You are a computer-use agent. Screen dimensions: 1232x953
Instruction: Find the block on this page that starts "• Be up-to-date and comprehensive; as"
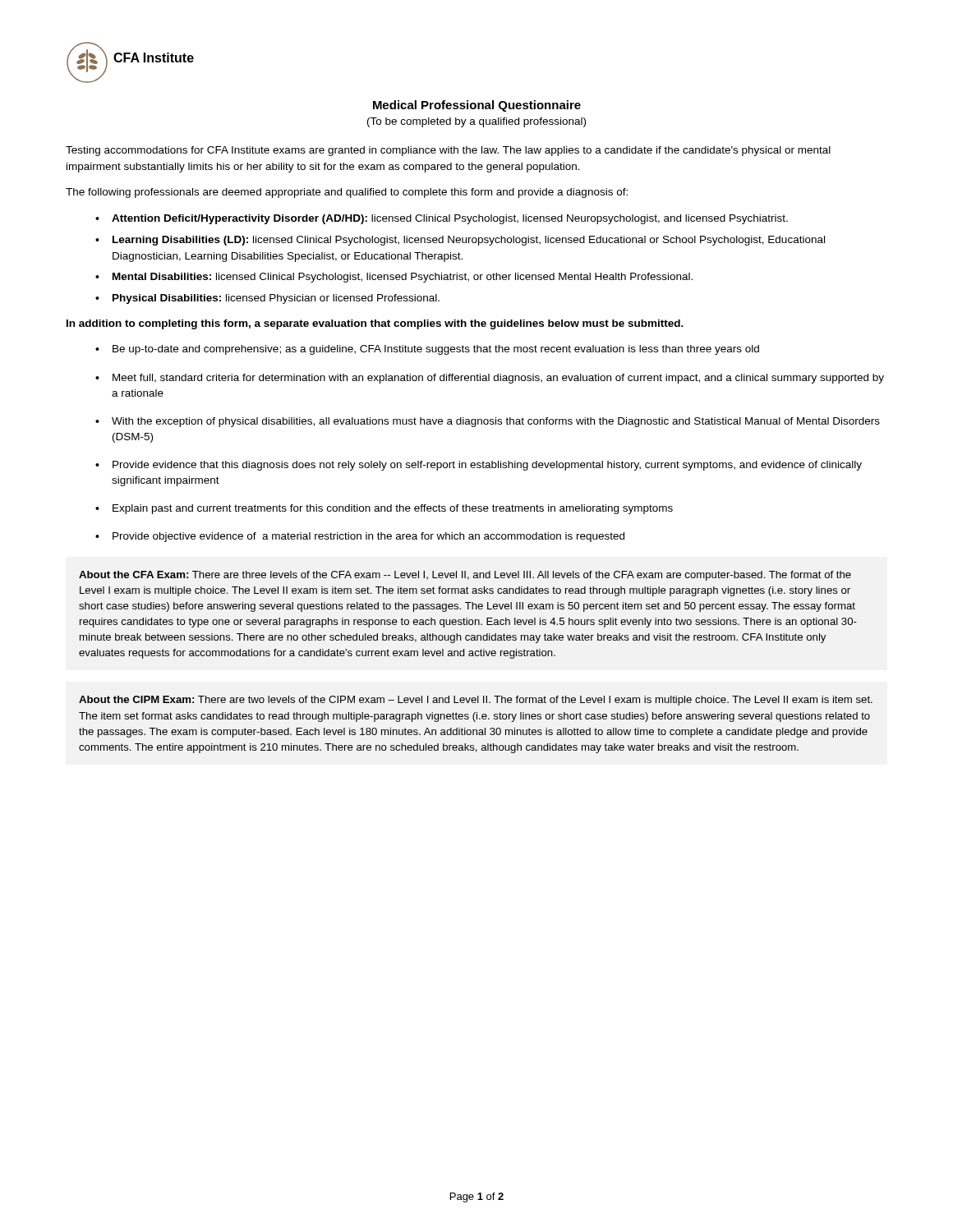[x=428, y=349]
